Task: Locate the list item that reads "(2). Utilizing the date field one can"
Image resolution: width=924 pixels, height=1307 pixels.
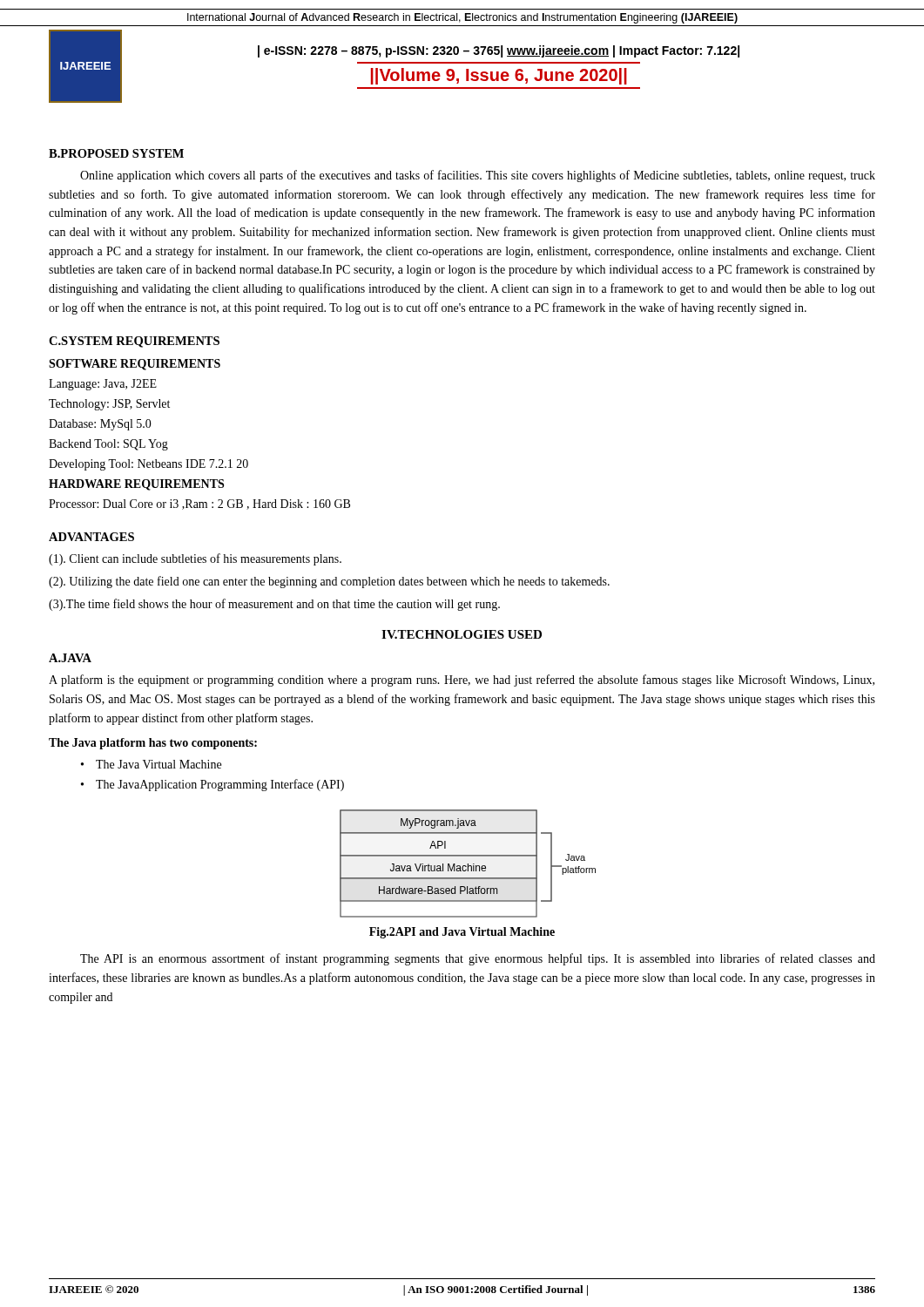Action: click(x=329, y=582)
